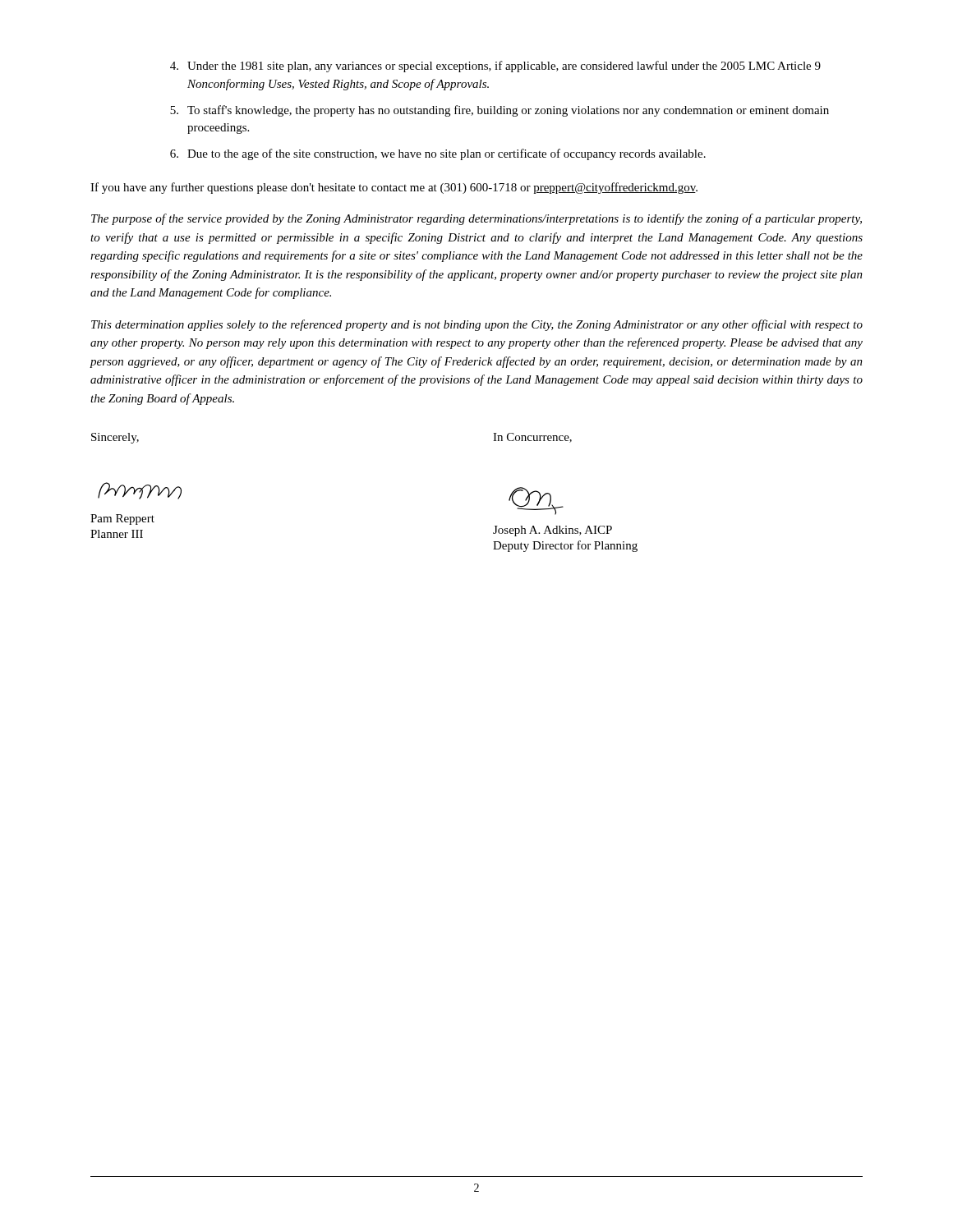Find the text block that reads "If you have any"

pyautogui.click(x=394, y=187)
